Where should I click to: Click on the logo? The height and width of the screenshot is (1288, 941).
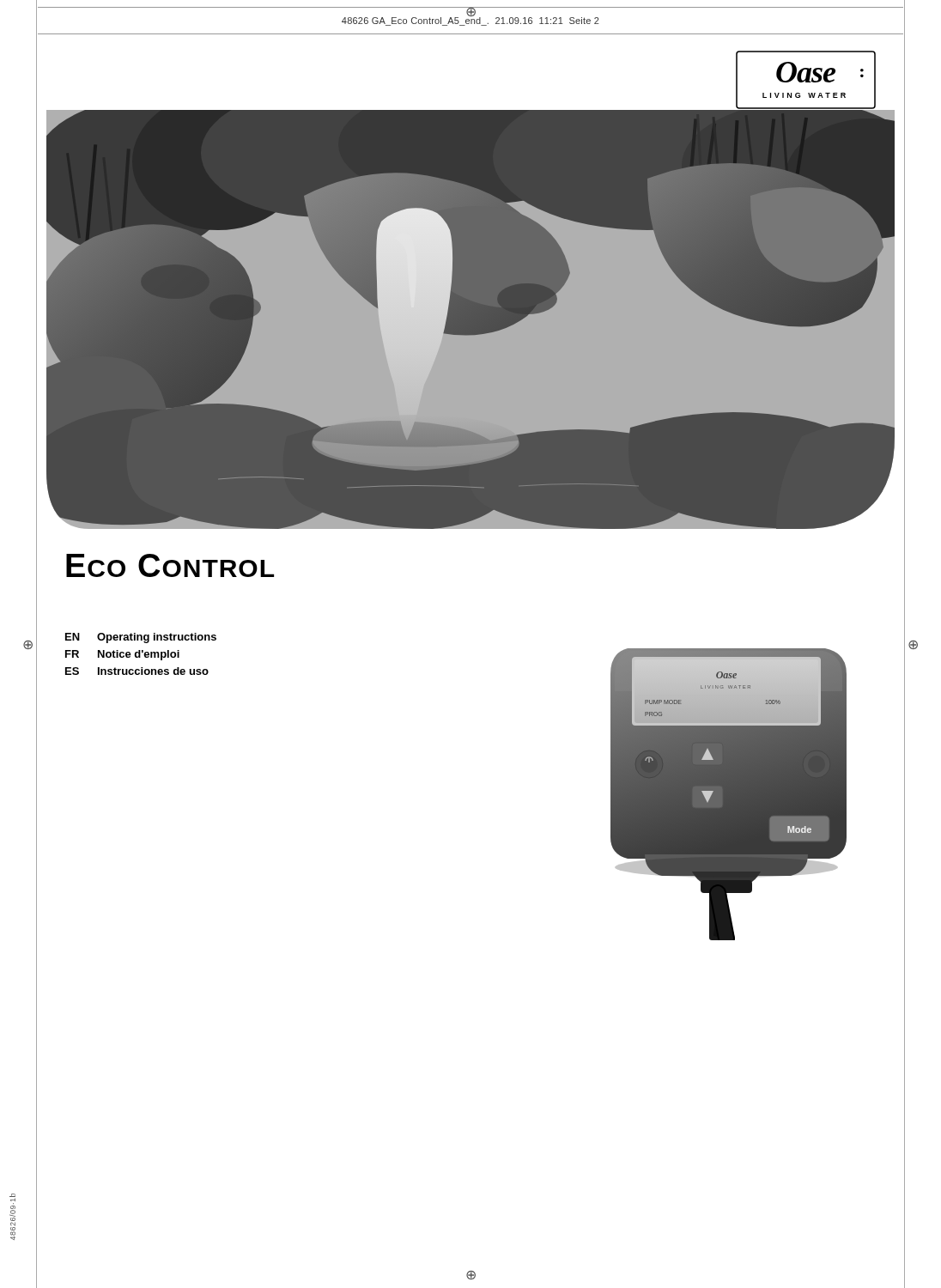[x=806, y=80]
